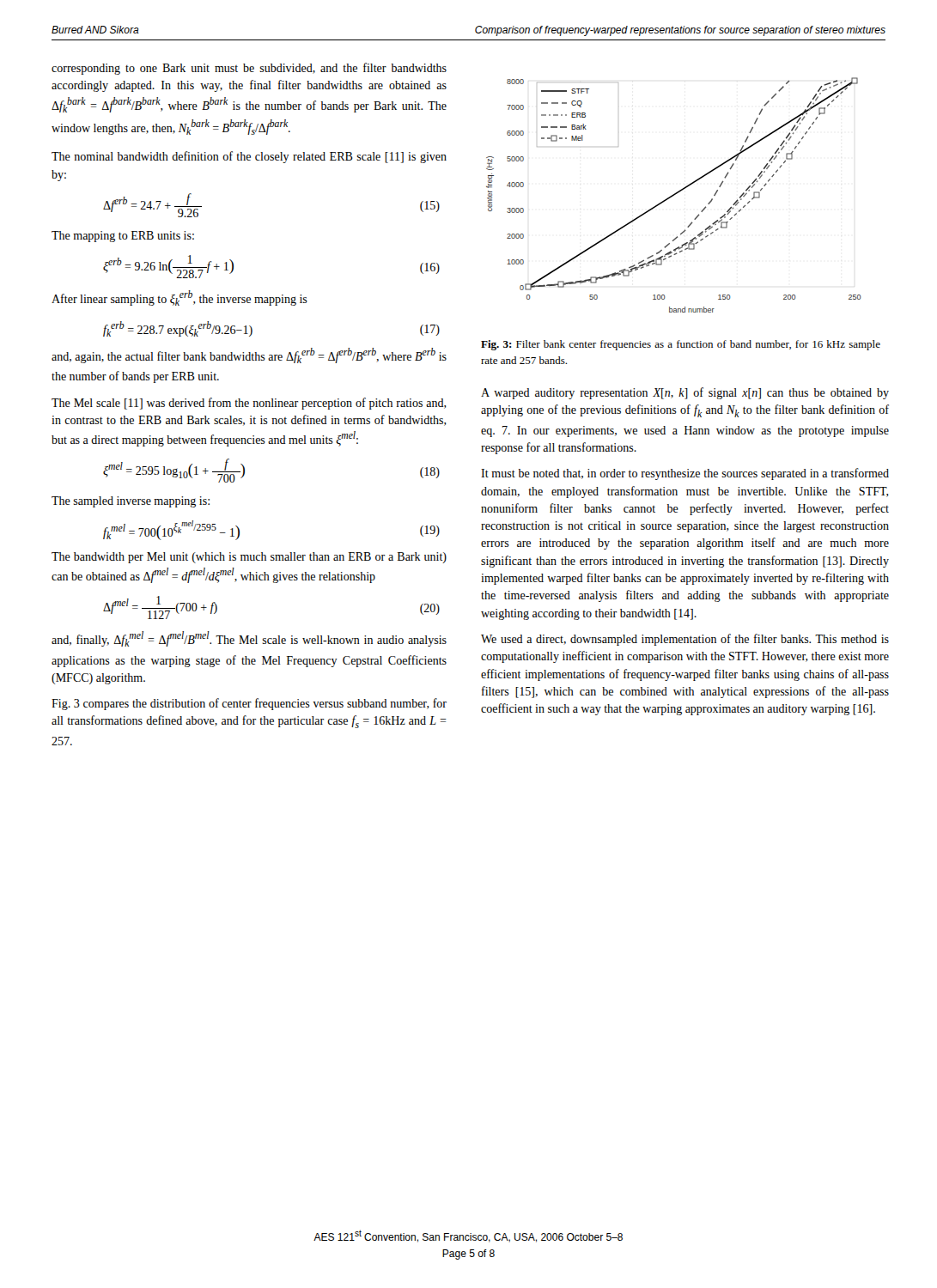This screenshot has height=1288, width=937.
Task: Point to the block beginning "Fig. 3 compares the distribution of"
Action: 249,723
